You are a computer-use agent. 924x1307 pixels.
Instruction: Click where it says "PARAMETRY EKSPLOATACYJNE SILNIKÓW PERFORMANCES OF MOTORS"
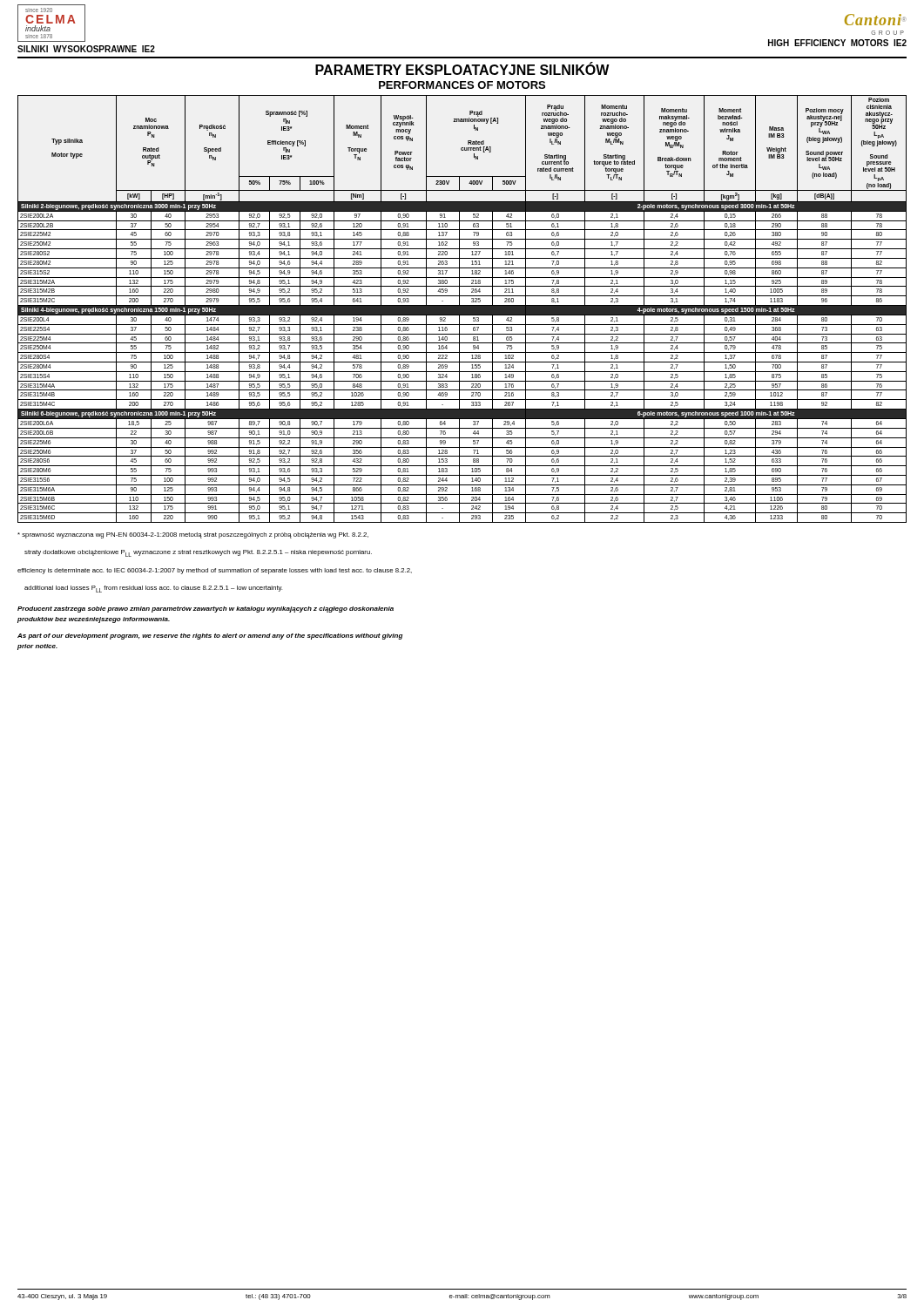click(462, 77)
